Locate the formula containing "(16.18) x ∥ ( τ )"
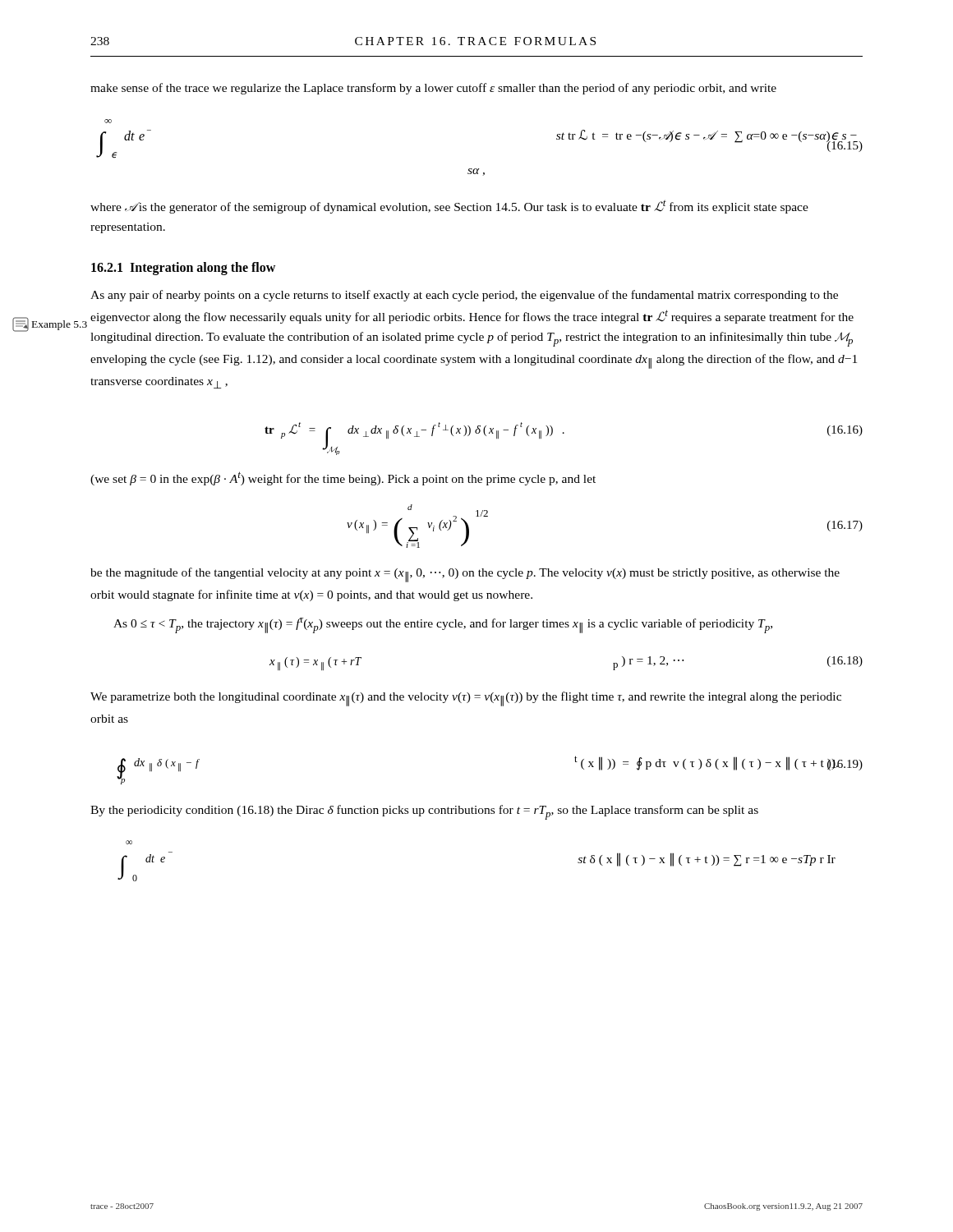The width and height of the screenshot is (953, 1232). 315,663
